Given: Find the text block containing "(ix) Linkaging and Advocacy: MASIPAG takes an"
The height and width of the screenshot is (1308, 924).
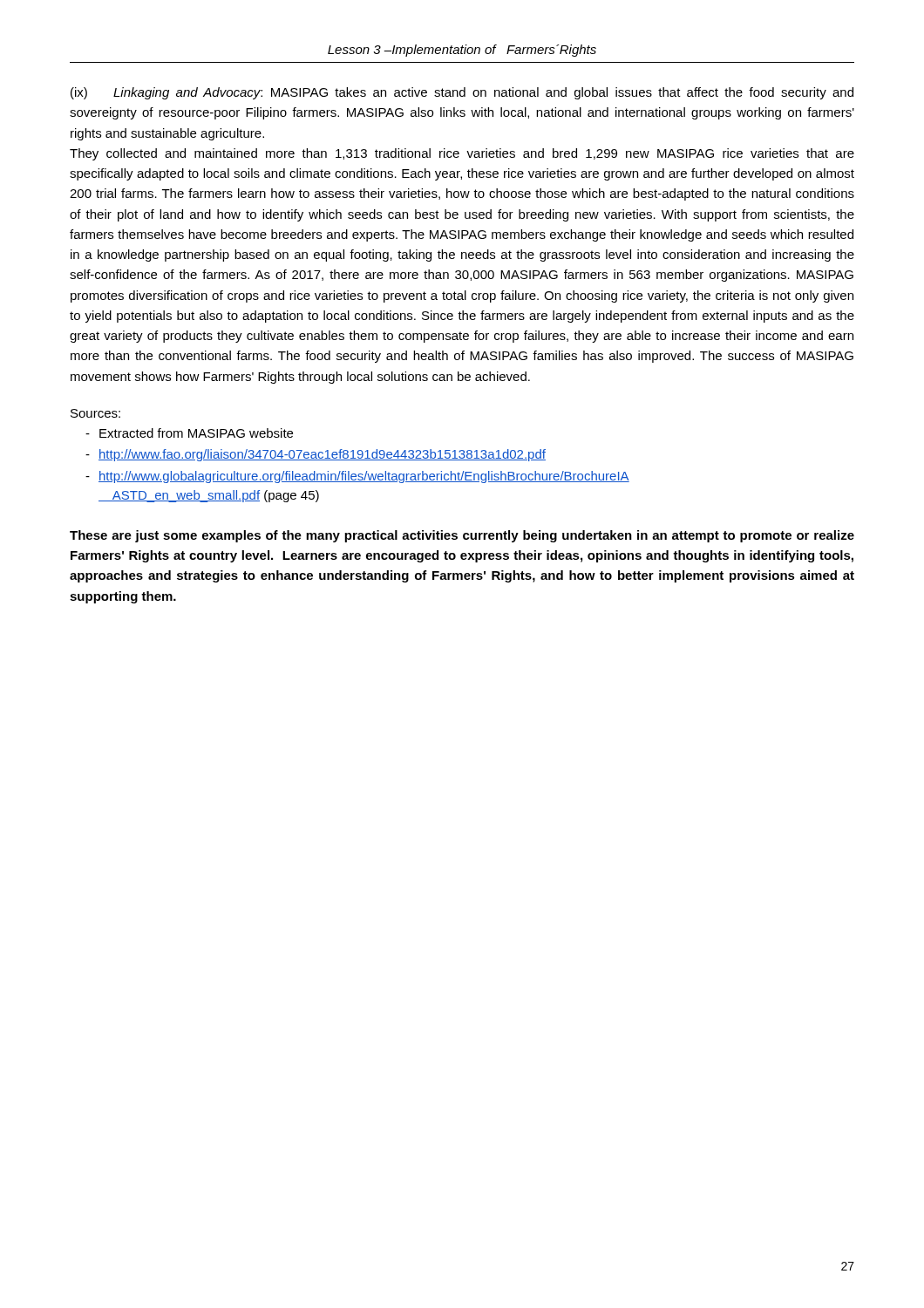Looking at the screenshot, I should (x=462, y=234).
